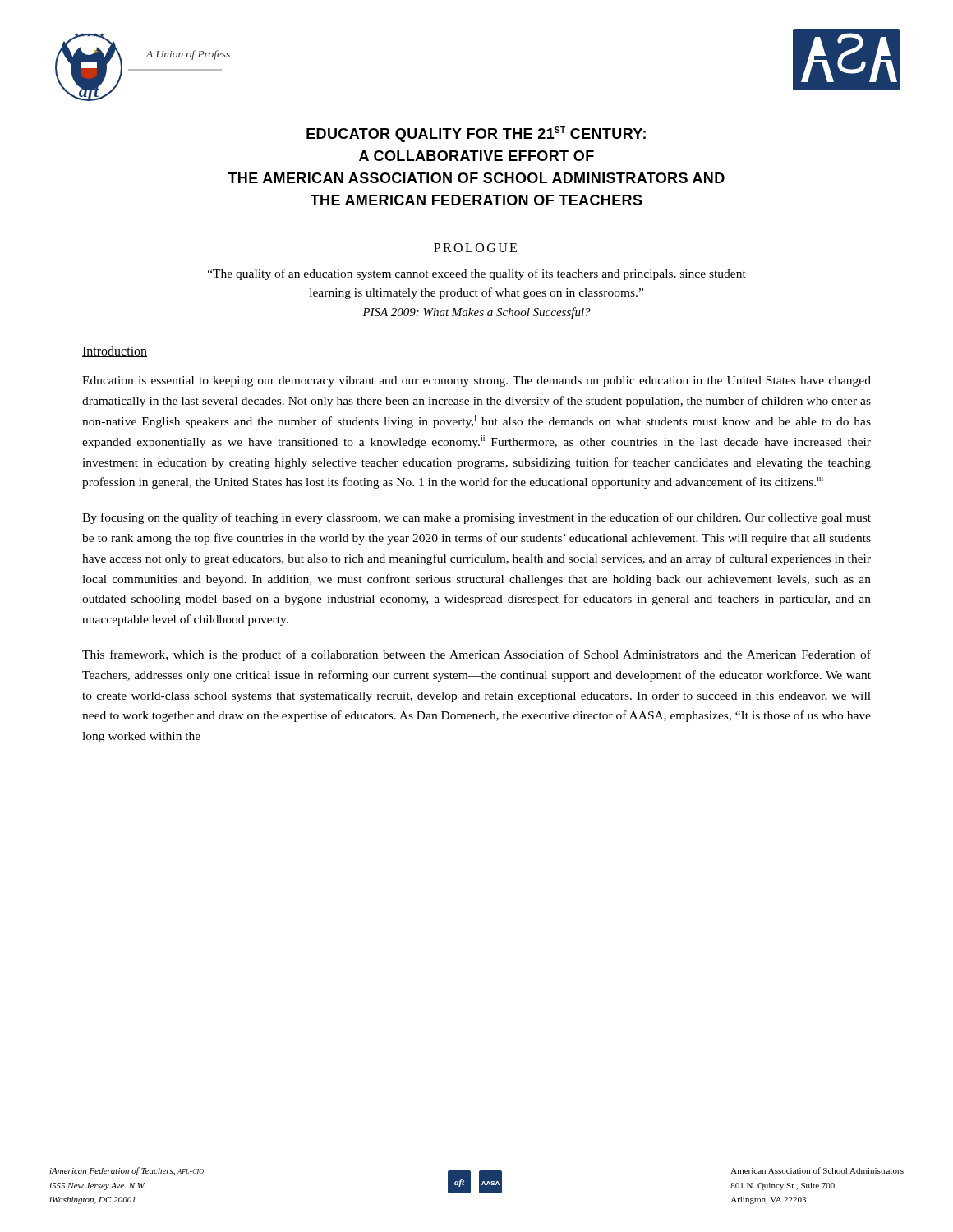Where is the title that starts "EDUCATOR QUALITY FOR THE 21ST CENTURY: A COLLABORATIVE"?
953x1232 pixels.
pos(476,168)
